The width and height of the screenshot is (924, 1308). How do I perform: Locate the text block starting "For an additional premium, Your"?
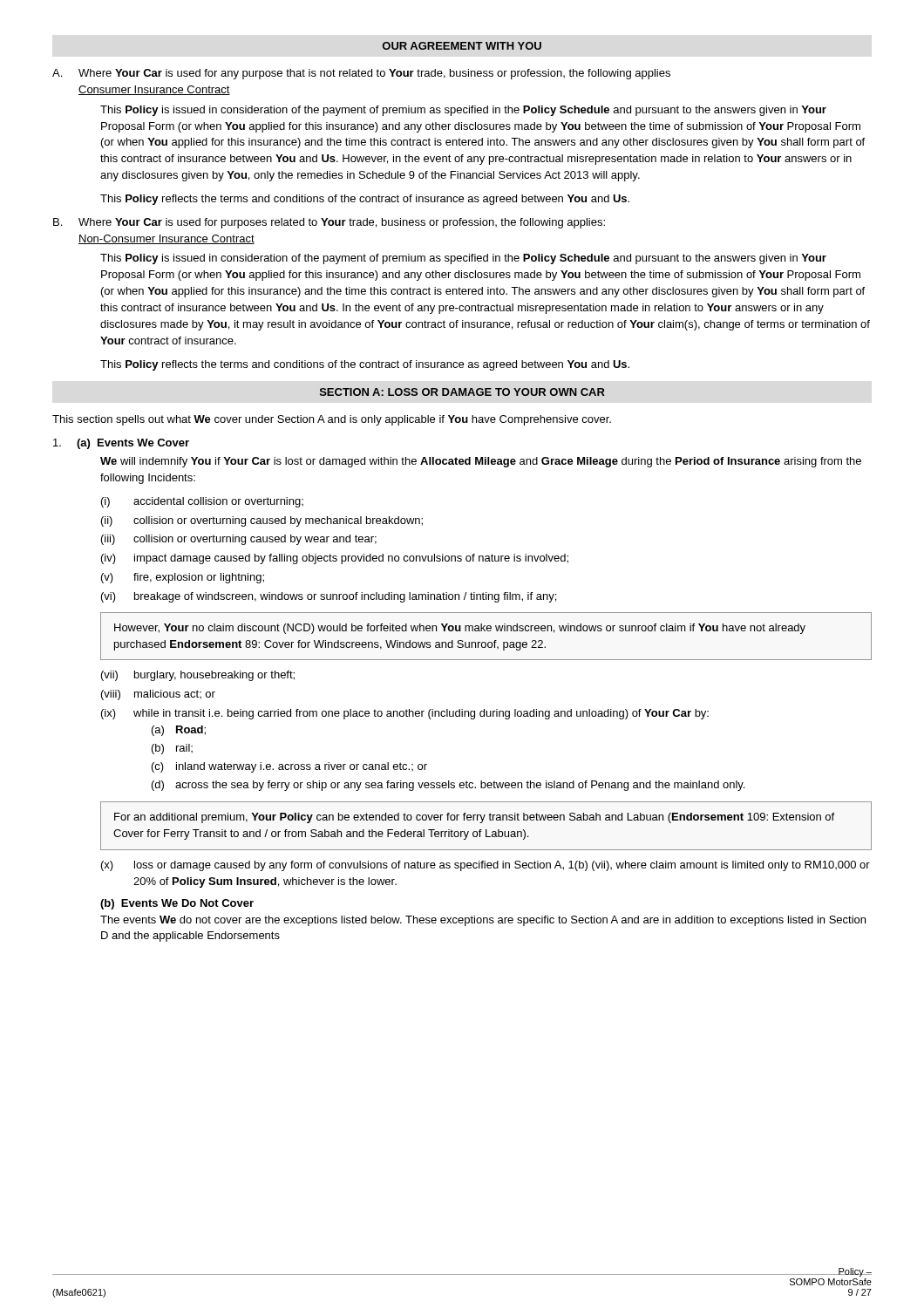[474, 825]
